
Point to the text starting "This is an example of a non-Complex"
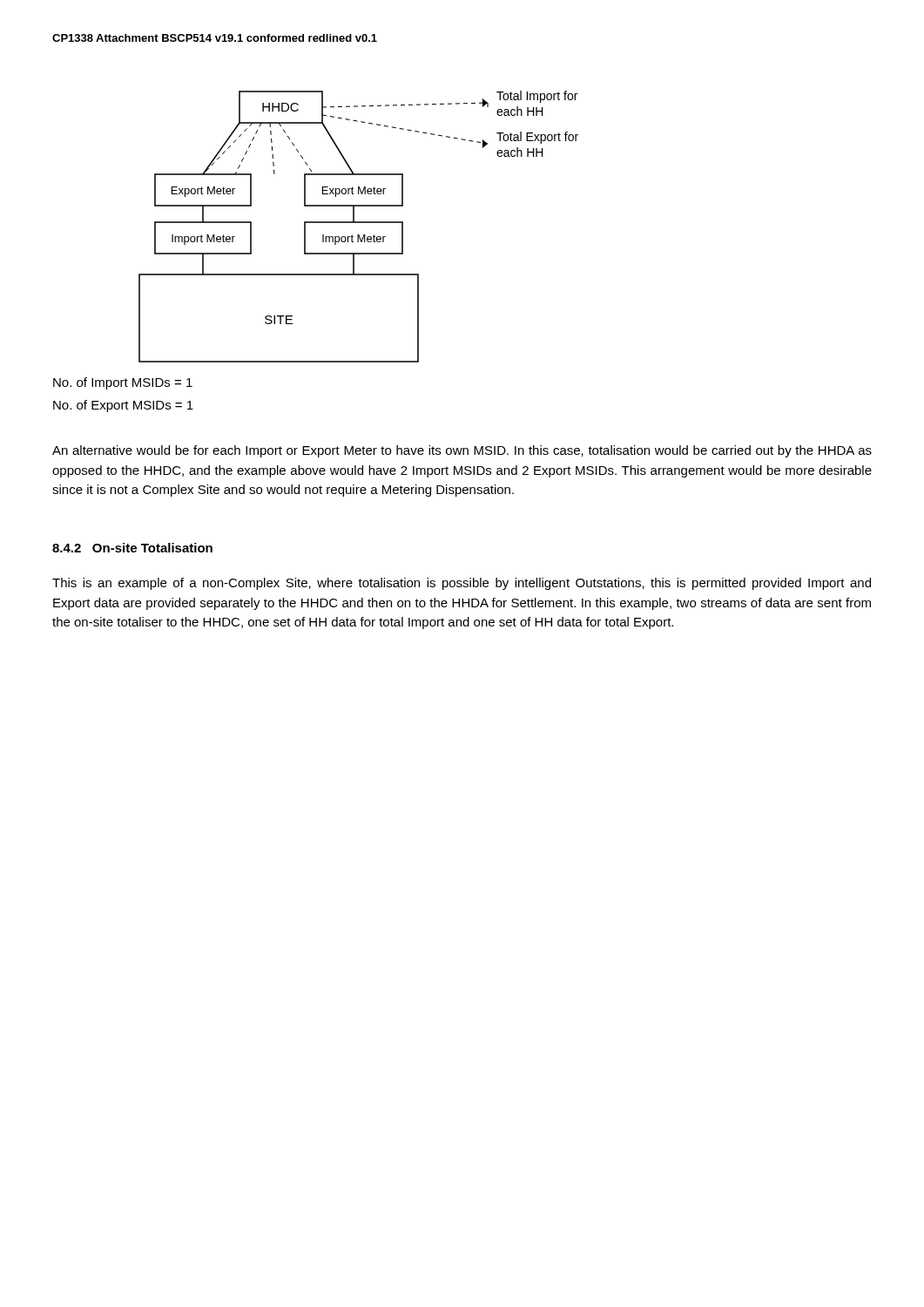(462, 602)
